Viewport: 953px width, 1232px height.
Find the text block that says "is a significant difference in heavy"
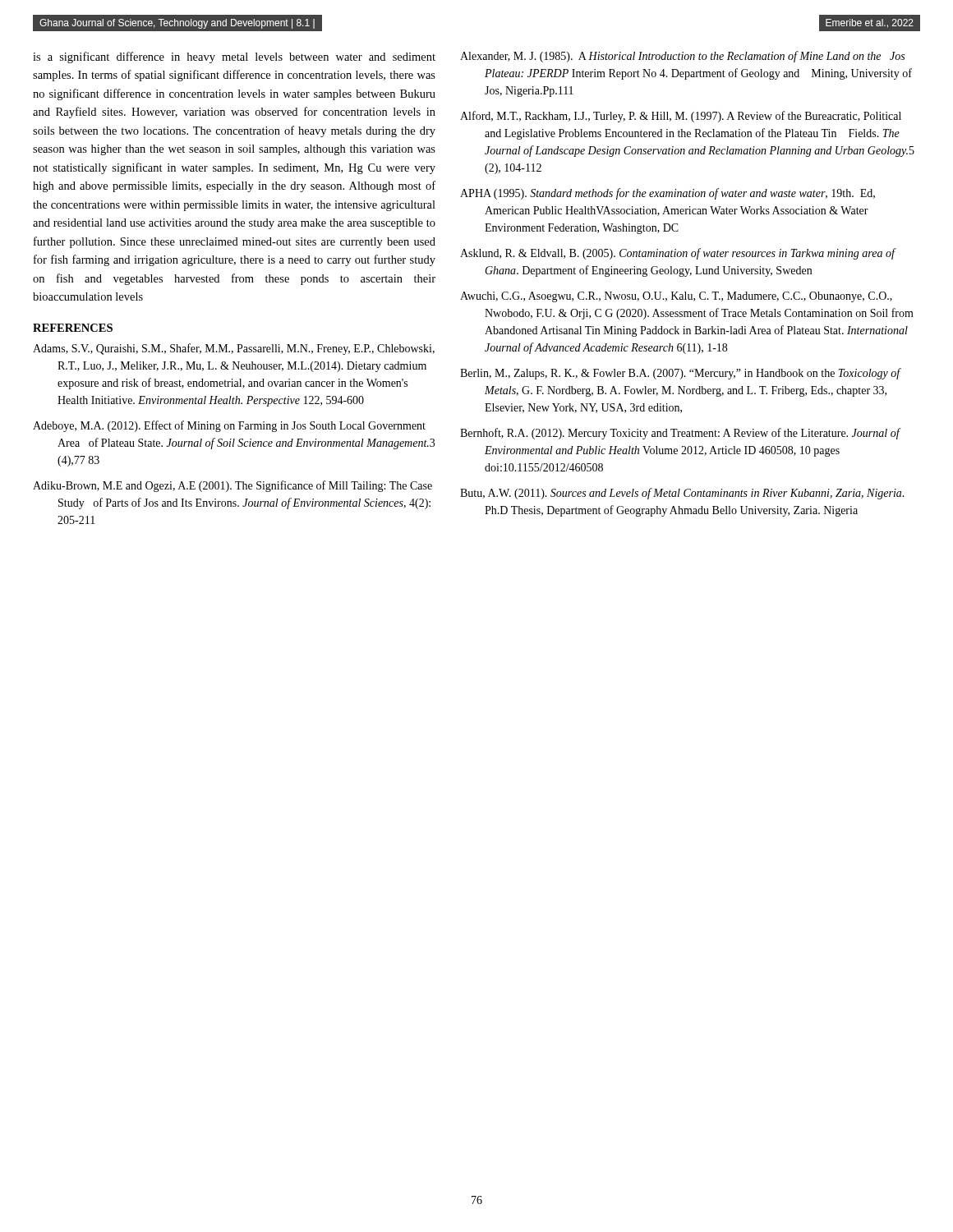click(234, 177)
